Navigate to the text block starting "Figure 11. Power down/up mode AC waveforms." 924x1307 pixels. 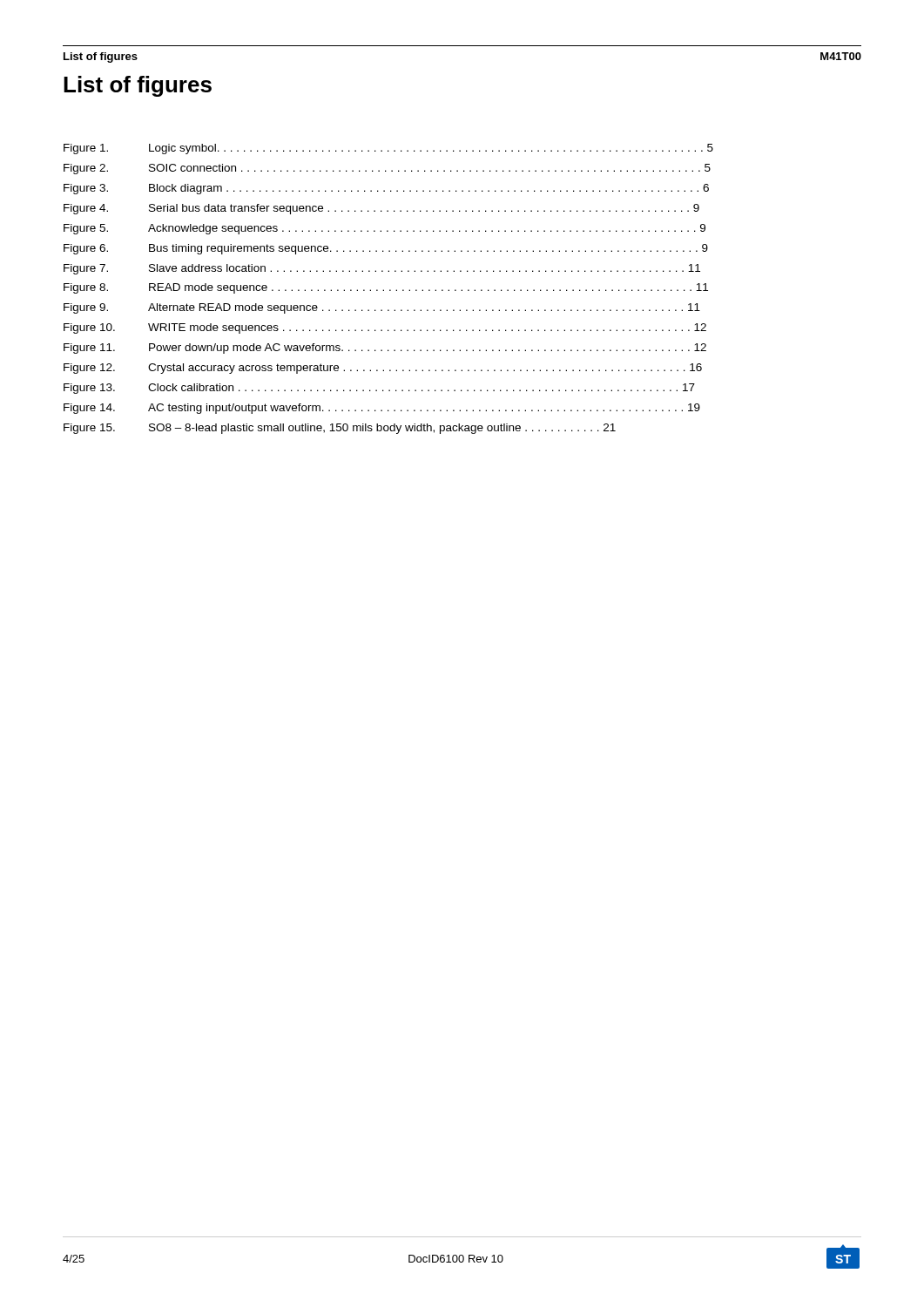point(462,348)
